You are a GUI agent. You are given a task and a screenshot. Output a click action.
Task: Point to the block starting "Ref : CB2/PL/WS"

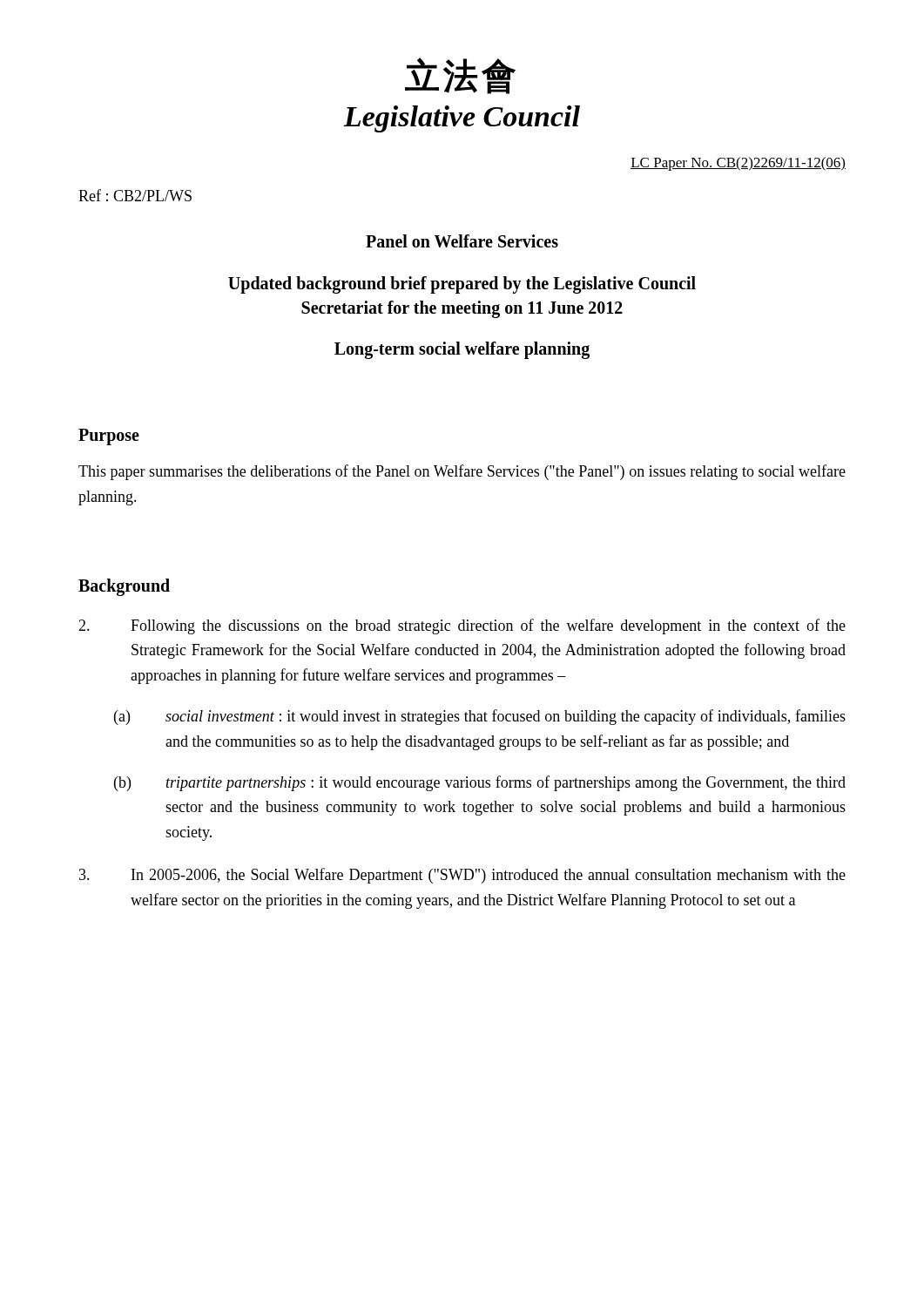coord(135,196)
